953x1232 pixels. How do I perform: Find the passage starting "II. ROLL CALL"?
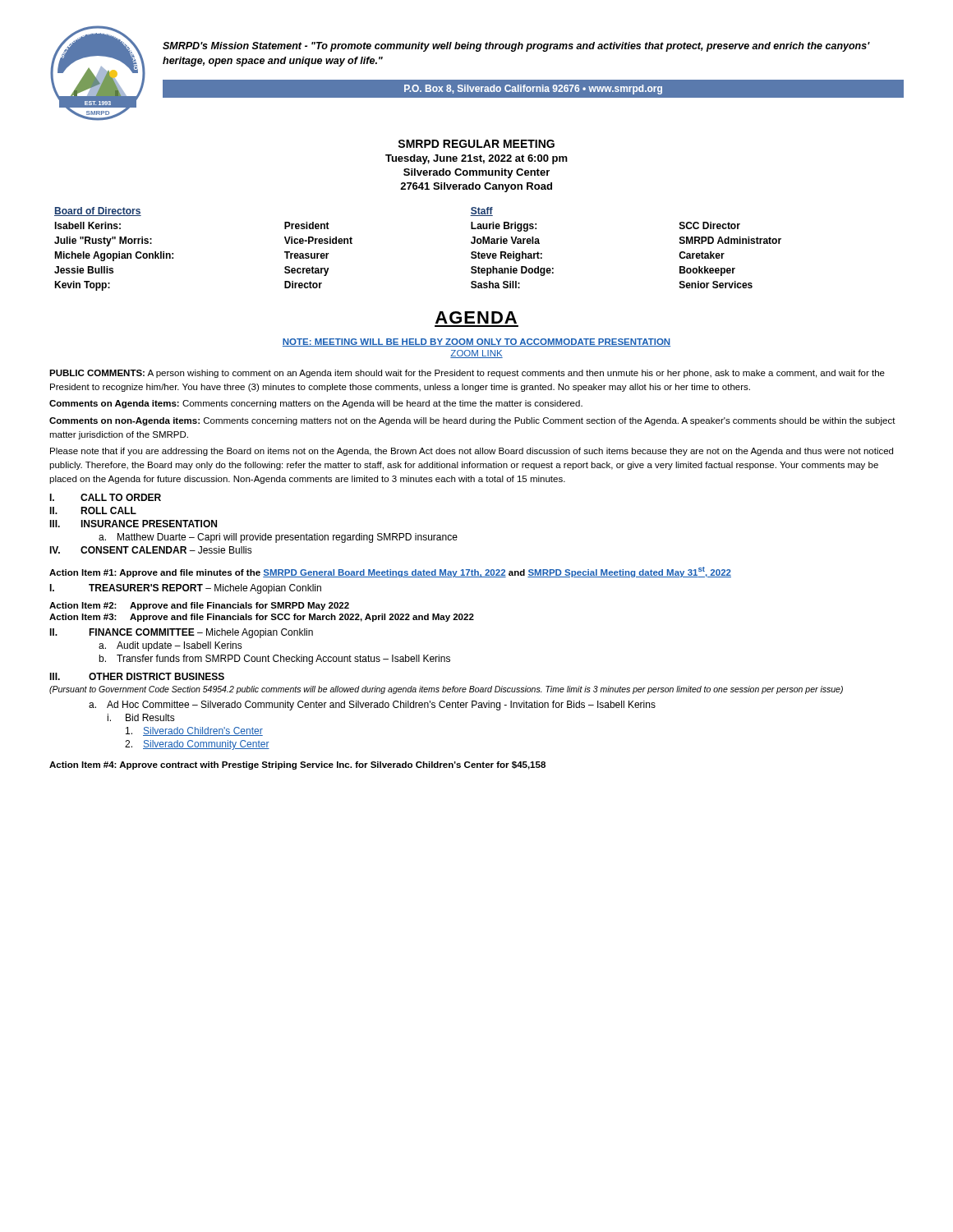click(93, 511)
